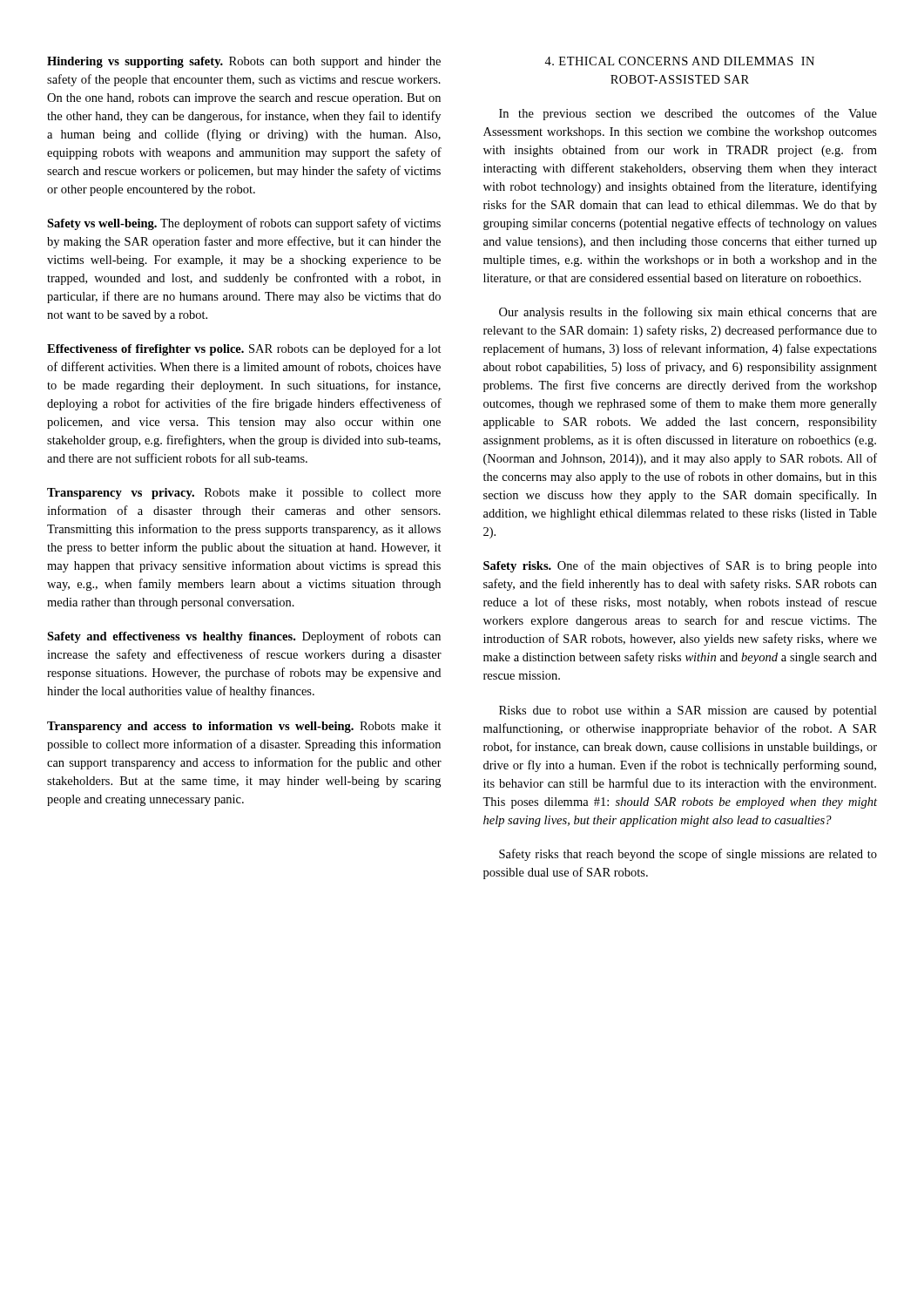Select the section header that reads "4. ETHICAL CONCERNS AND DILEMMAS INROBOT-ASSISTED SAR"

point(680,70)
